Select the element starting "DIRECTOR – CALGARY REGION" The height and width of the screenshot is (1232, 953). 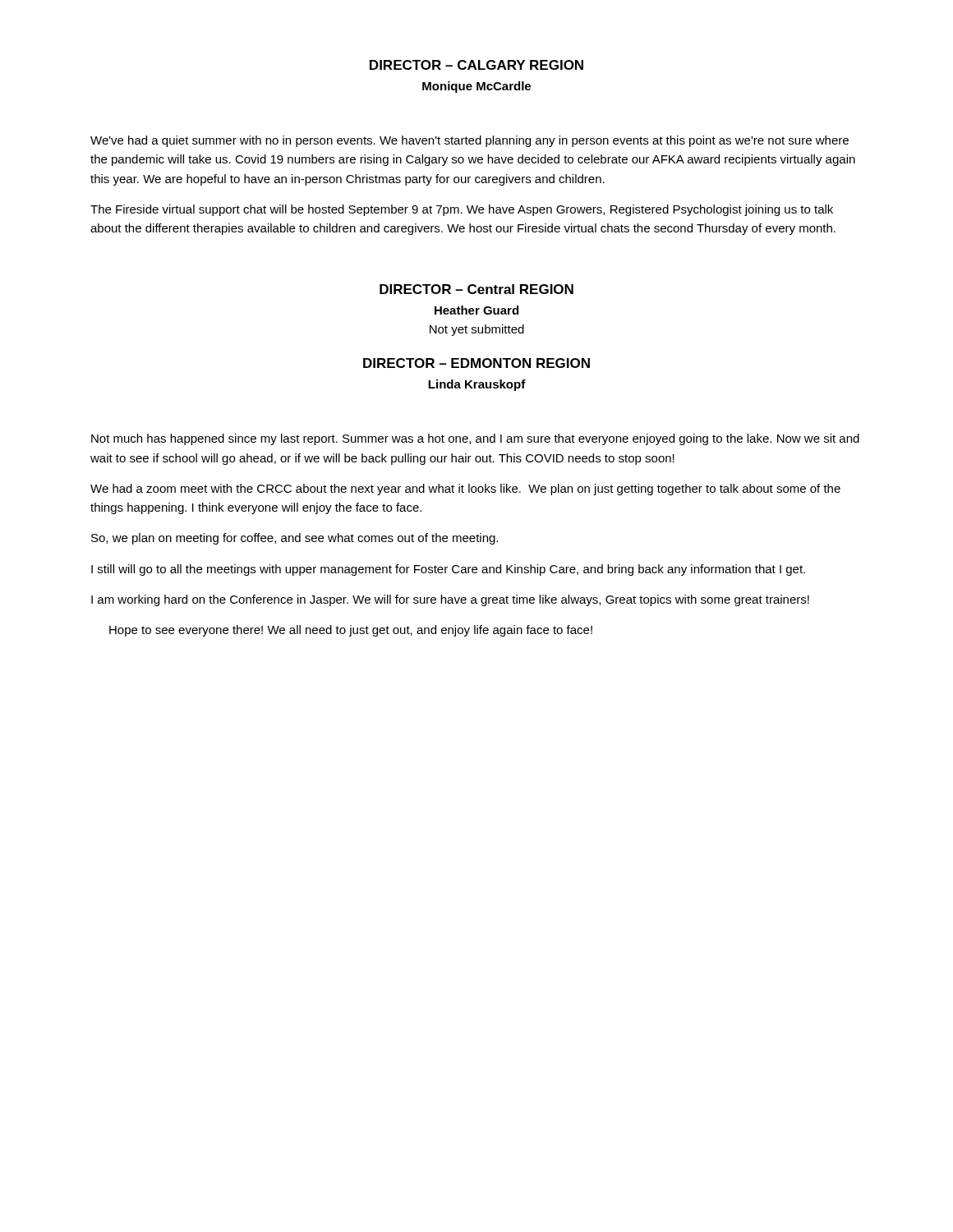[476, 65]
